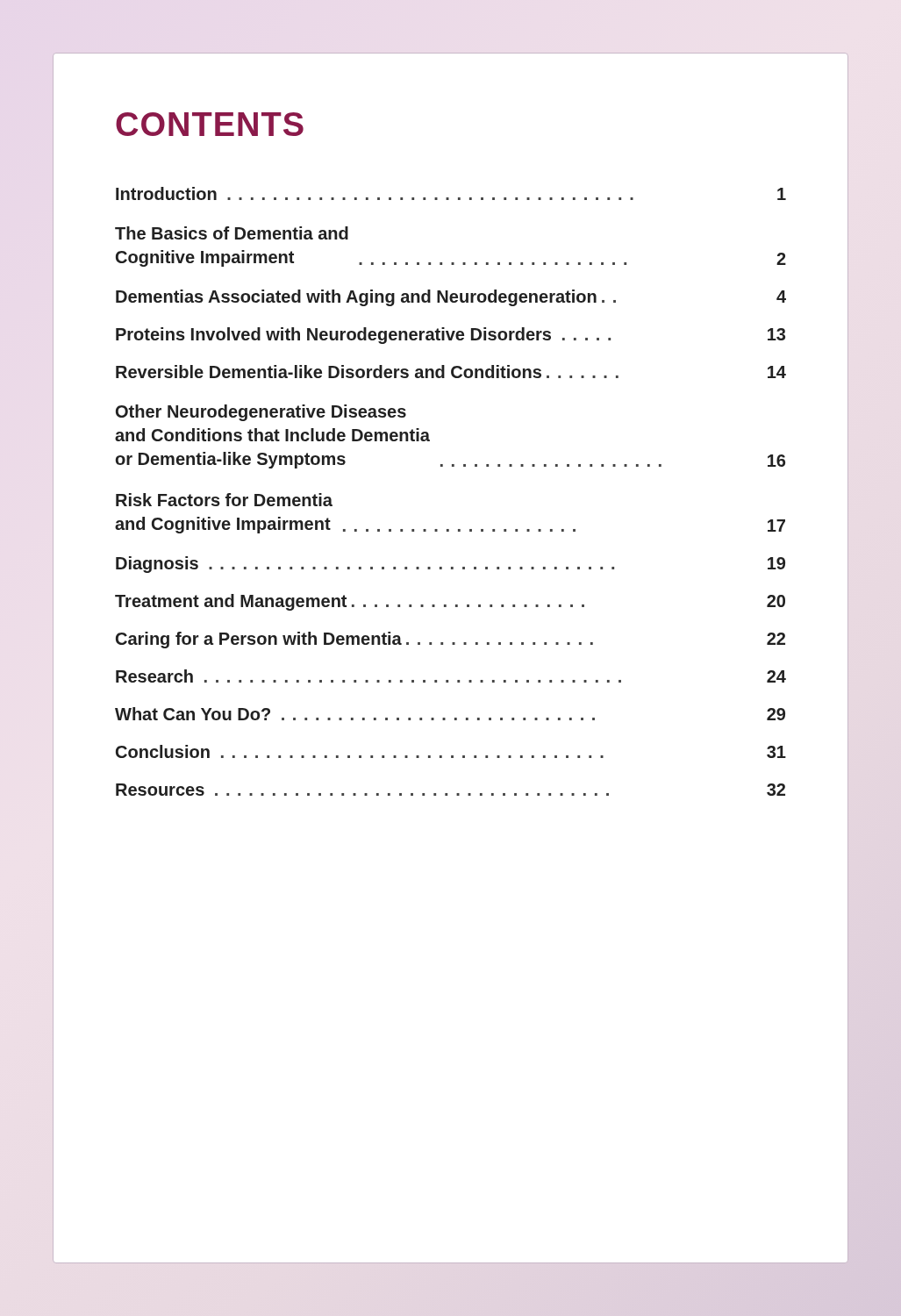901x1316 pixels.
Task: Click on the region starting "Resources . . . . . ."
Action: click(450, 790)
